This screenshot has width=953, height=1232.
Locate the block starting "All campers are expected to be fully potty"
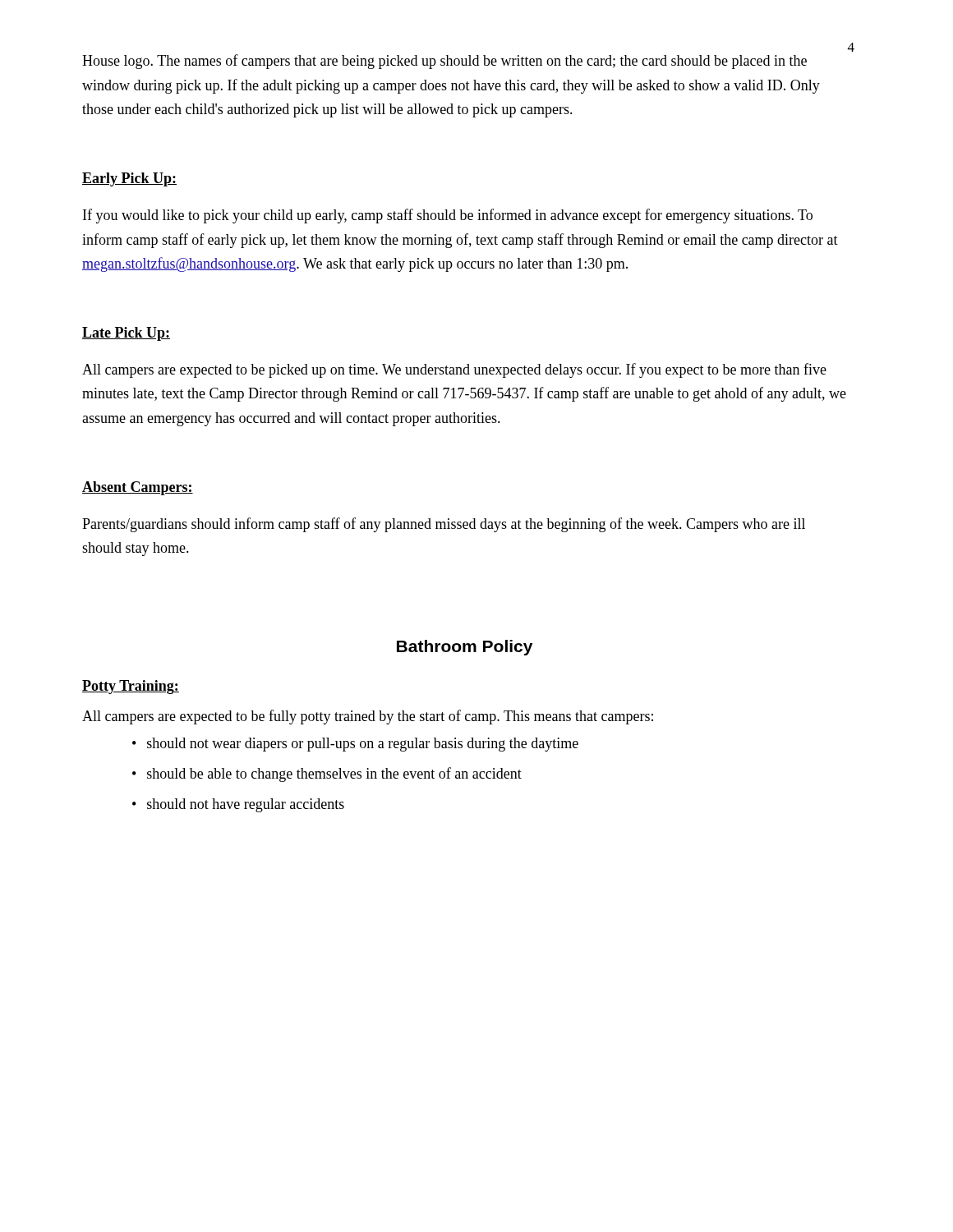(368, 716)
